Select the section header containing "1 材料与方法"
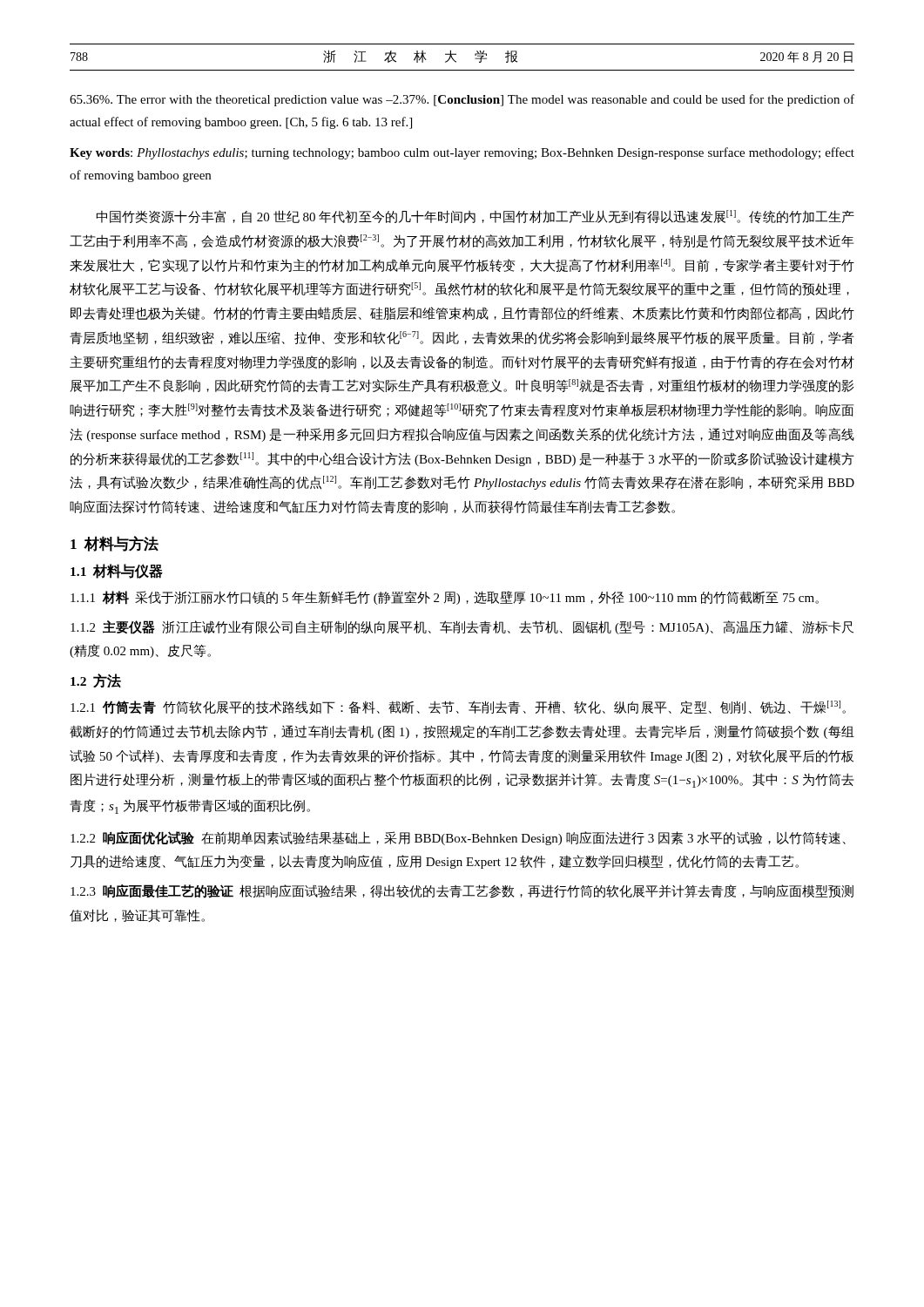 [x=114, y=544]
